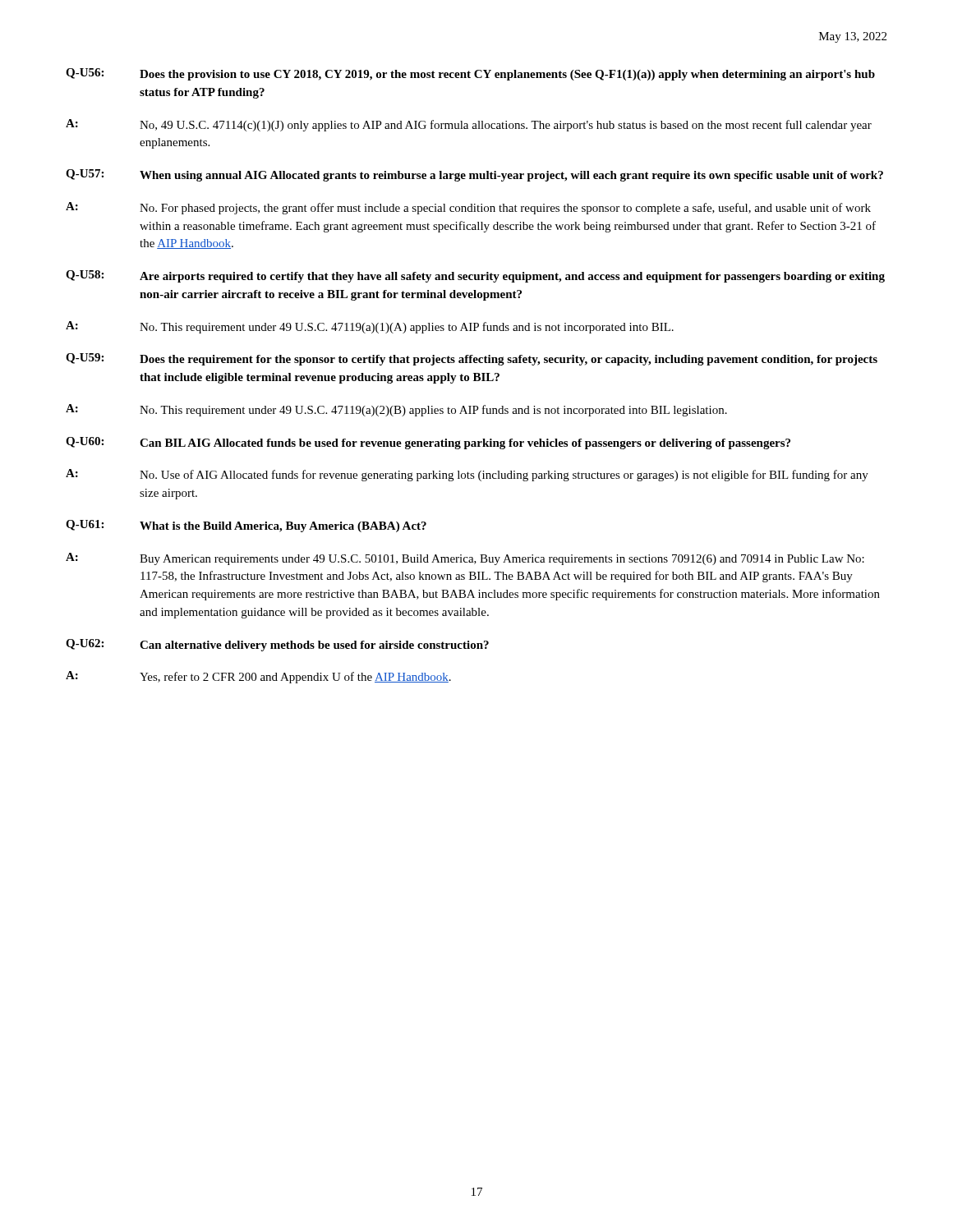
Task: Find the block on this page that starts "A: Yes, refer to"
Action: click(258, 677)
